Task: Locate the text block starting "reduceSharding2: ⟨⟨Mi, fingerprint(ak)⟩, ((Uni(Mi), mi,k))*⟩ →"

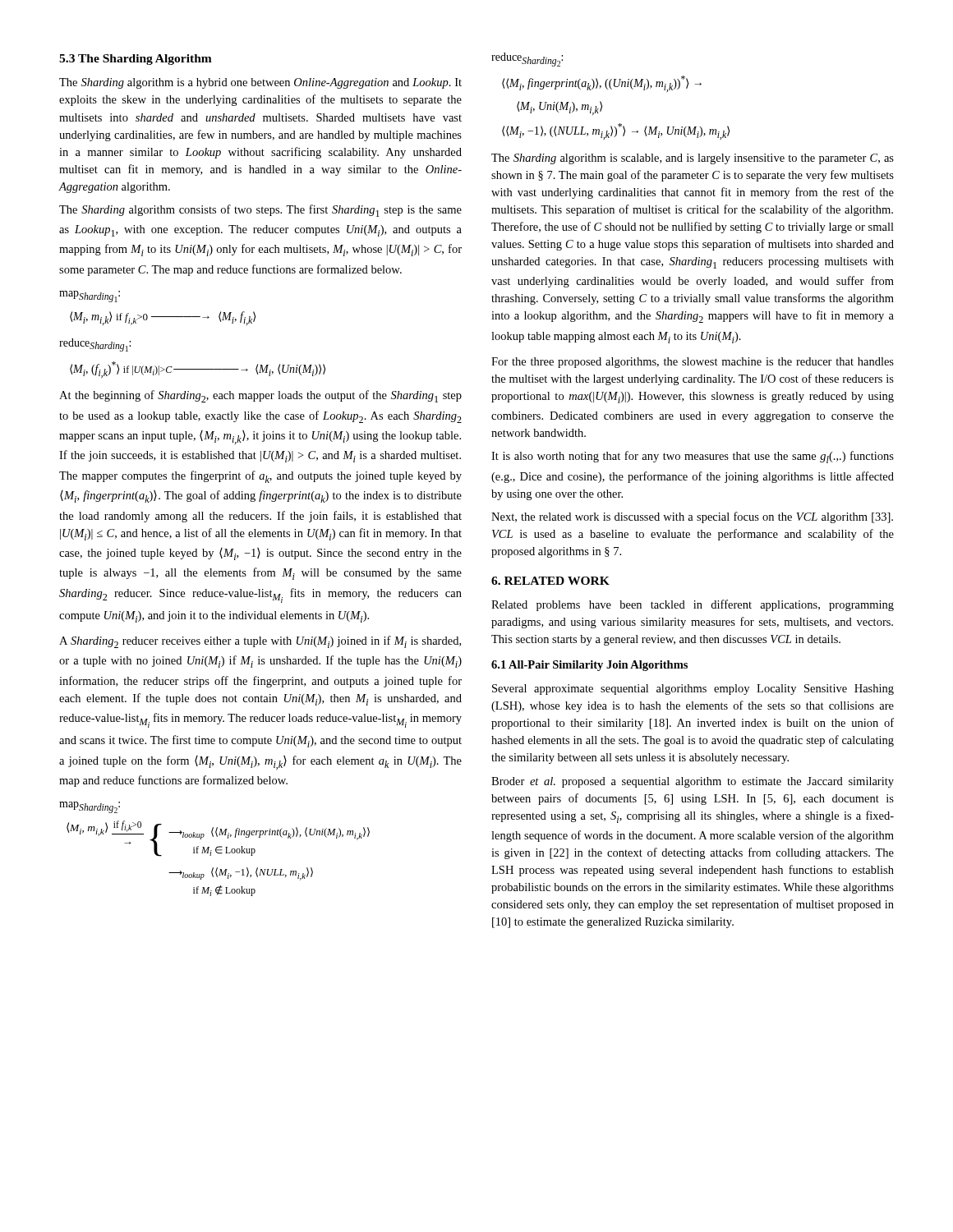Action: [693, 96]
